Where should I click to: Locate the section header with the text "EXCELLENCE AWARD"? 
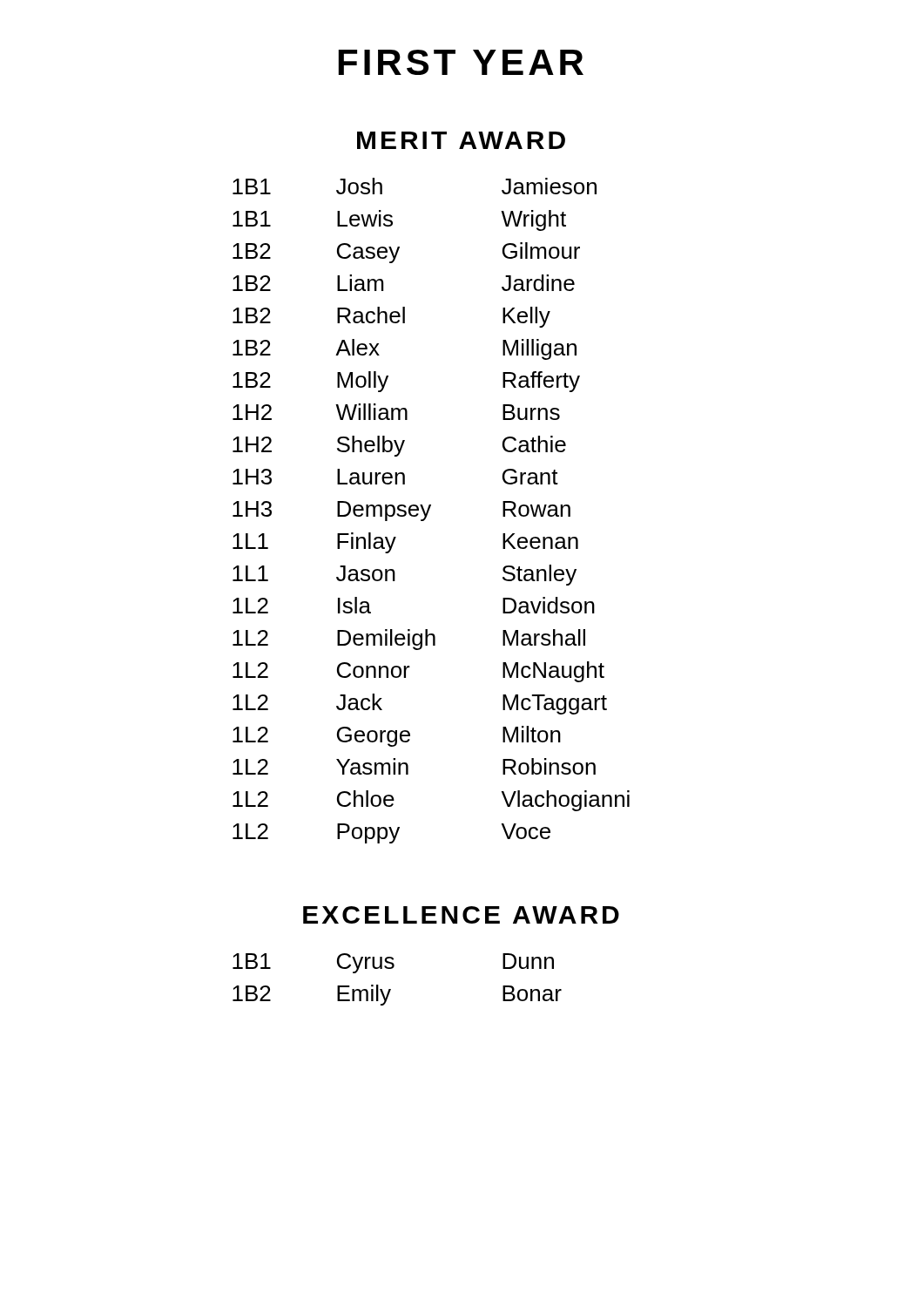462,915
